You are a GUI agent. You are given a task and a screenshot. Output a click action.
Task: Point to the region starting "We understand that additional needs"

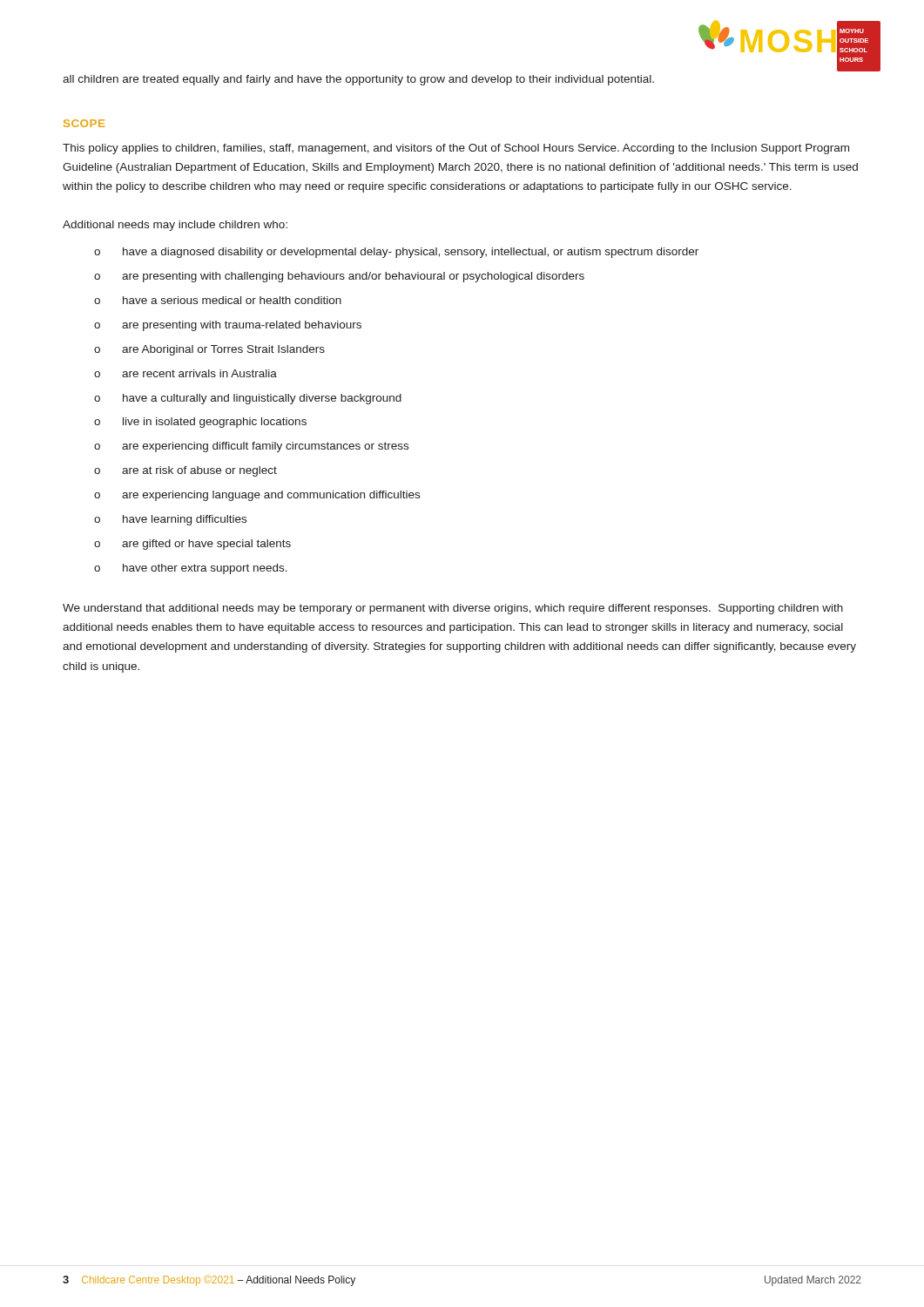pyautogui.click(x=459, y=637)
